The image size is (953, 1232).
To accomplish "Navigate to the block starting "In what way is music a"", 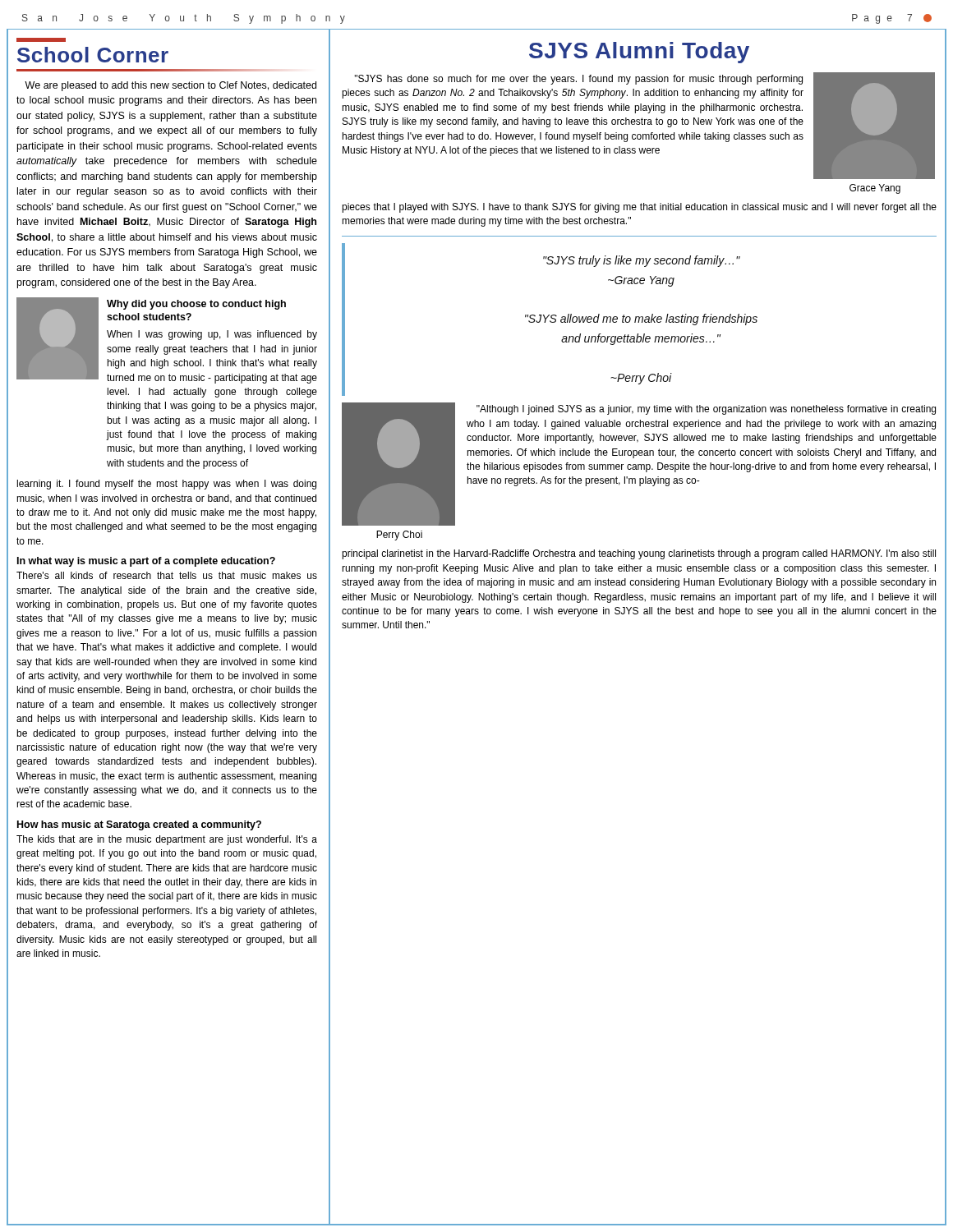I will 146,561.
